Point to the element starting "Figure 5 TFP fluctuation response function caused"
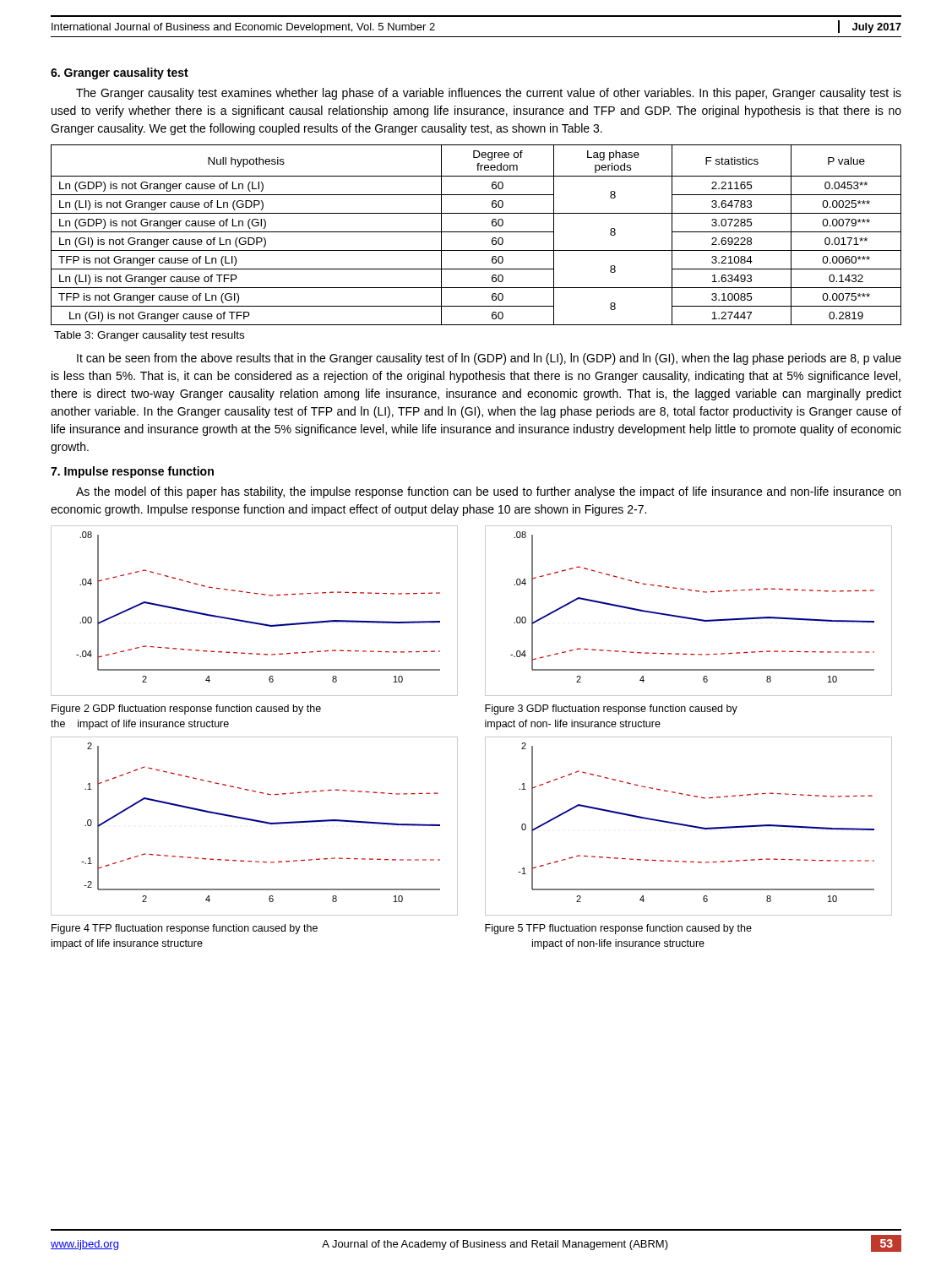This screenshot has width=952, height=1267. point(618,936)
